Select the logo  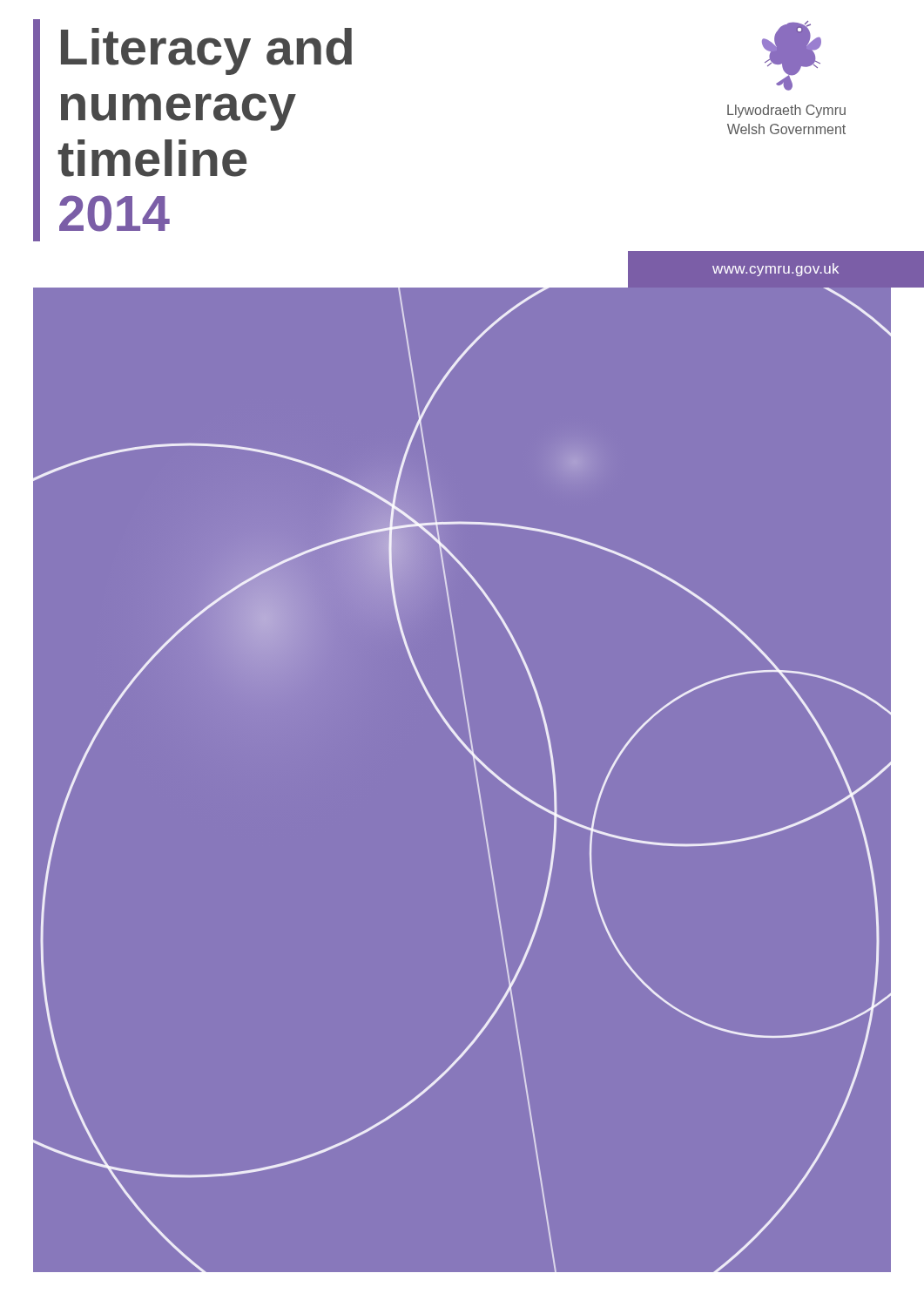point(786,78)
